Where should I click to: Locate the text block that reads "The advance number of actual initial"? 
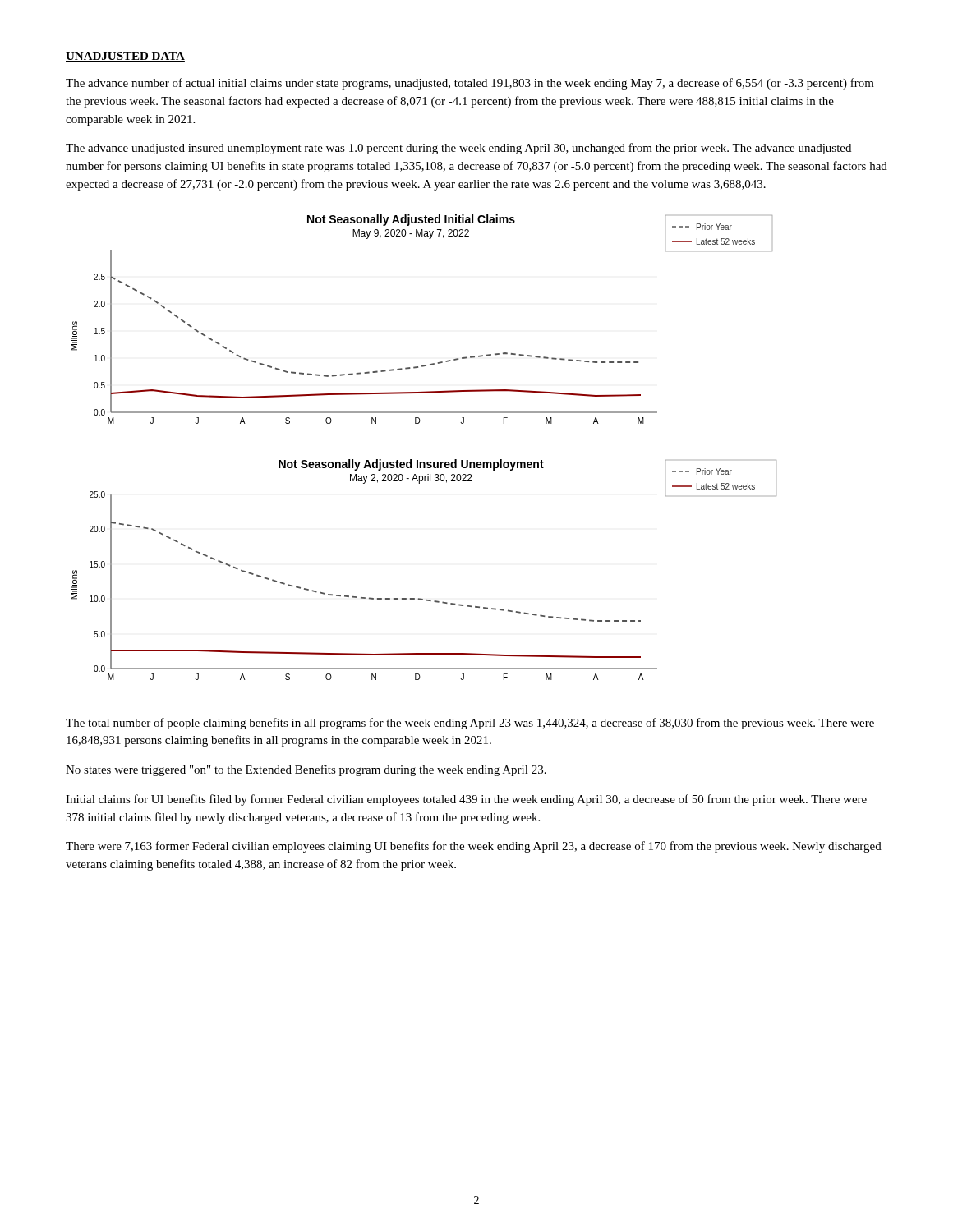point(470,101)
